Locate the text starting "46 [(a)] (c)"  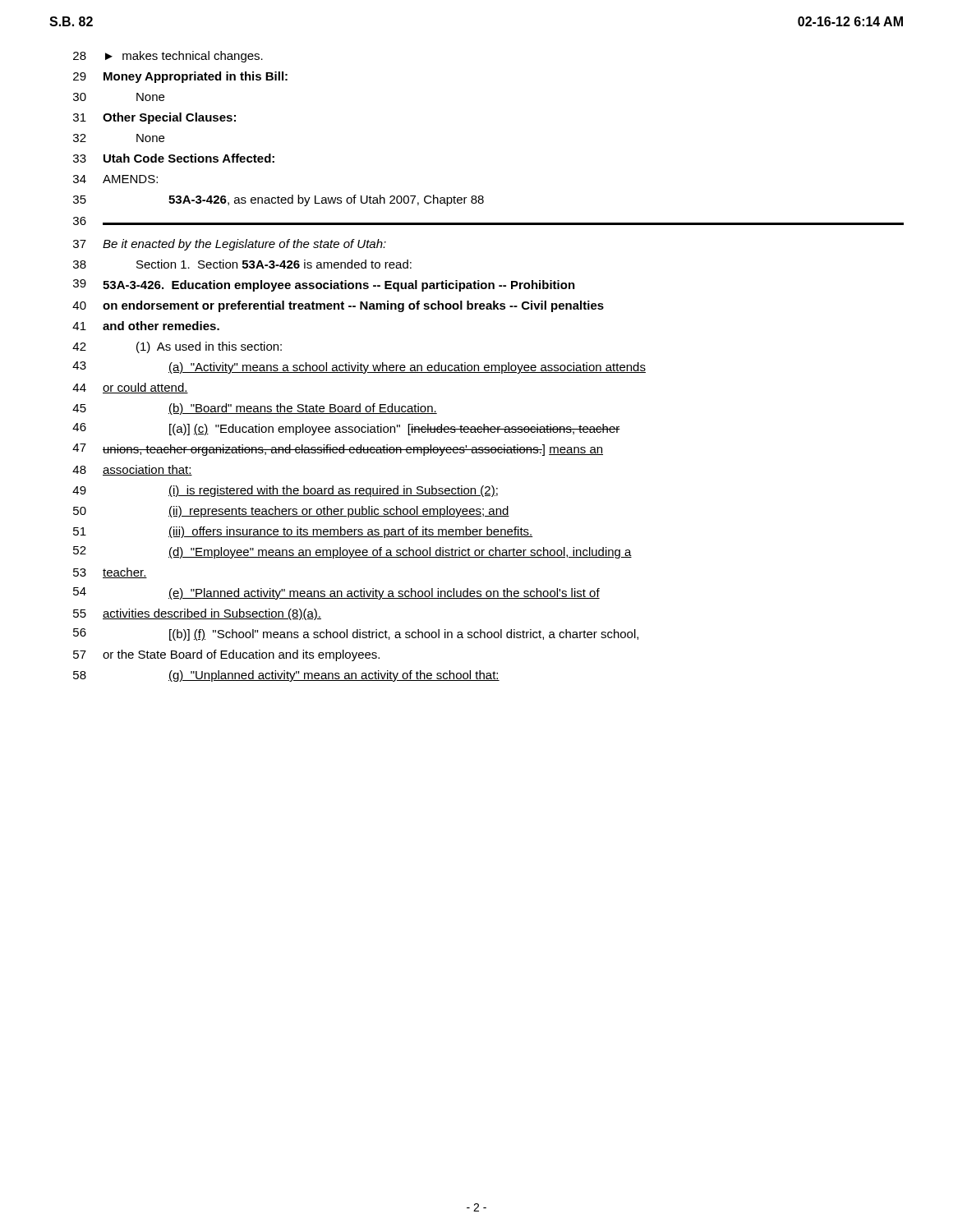tap(476, 429)
